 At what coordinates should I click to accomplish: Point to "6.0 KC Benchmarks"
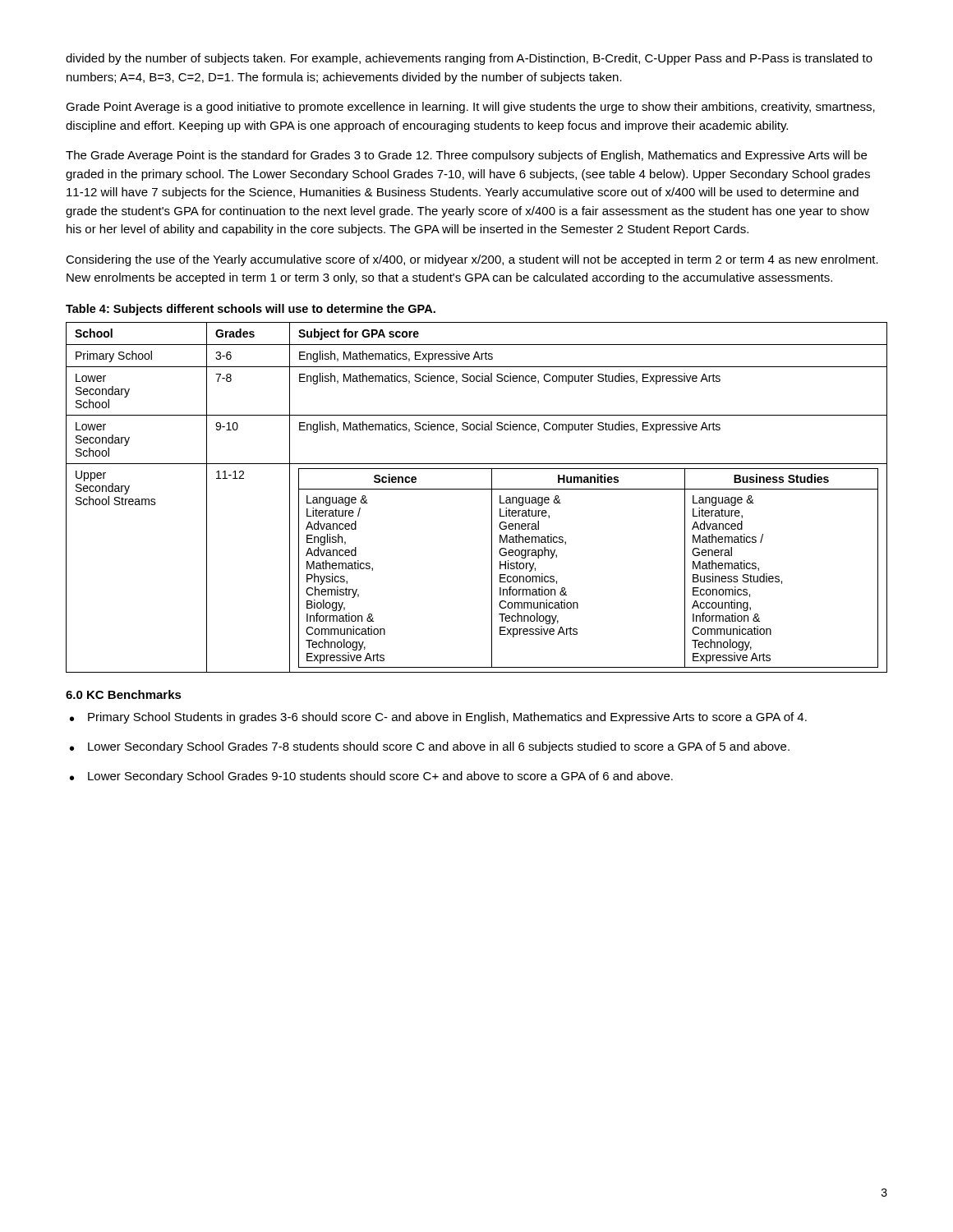tap(124, 694)
